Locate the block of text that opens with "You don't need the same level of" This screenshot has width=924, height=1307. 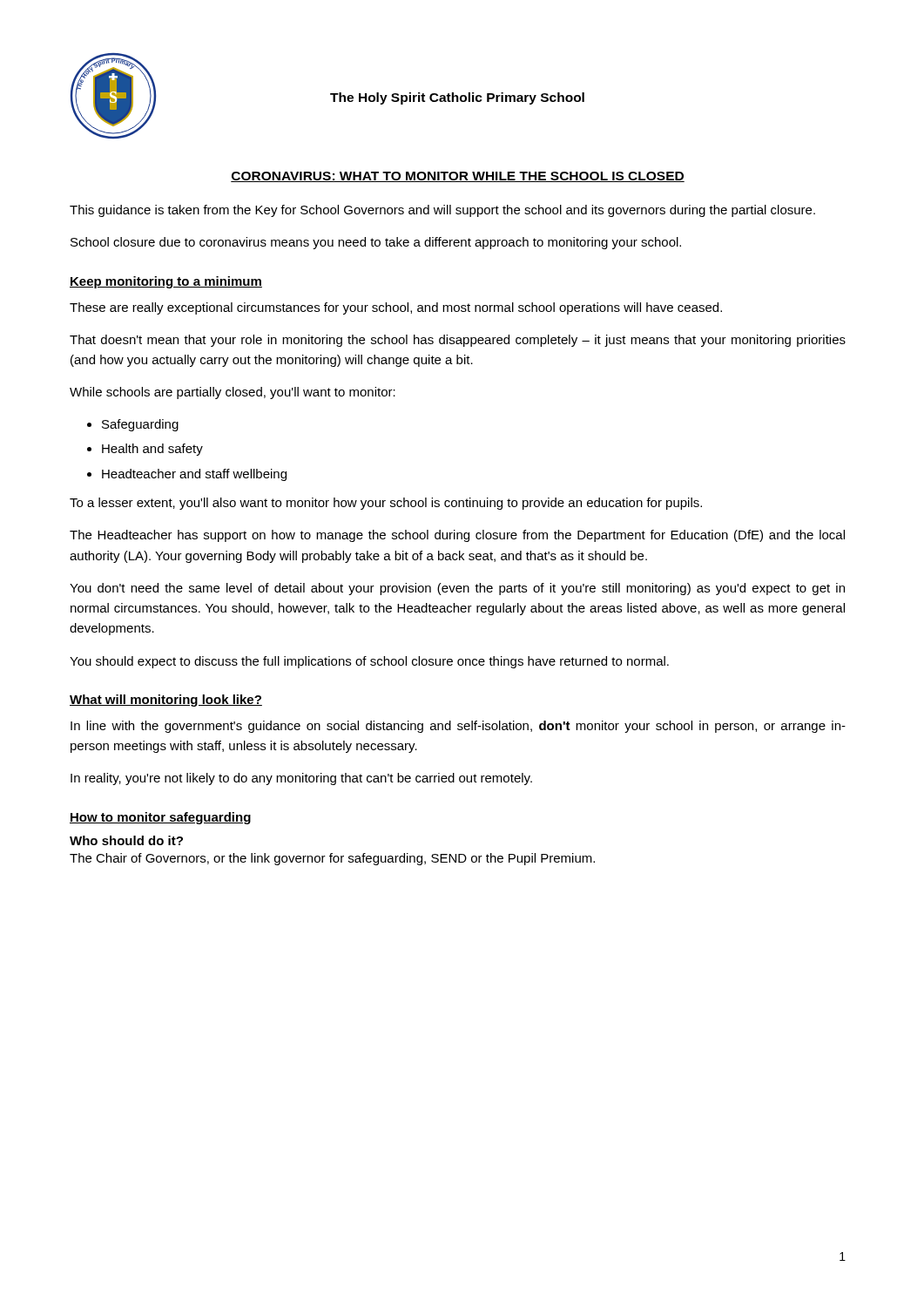[x=458, y=608]
